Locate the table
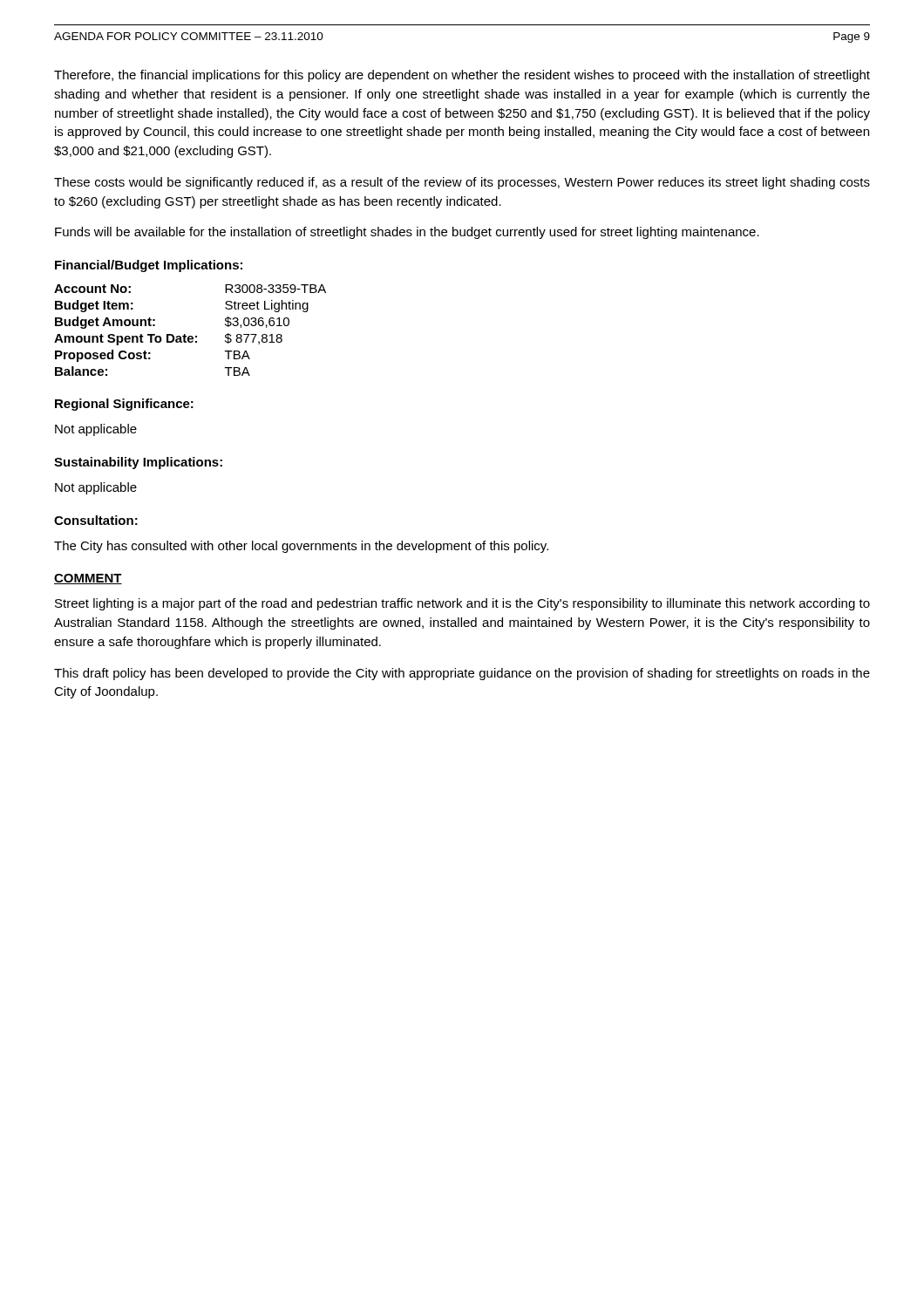Viewport: 924px width, 1308px height. 462,331
